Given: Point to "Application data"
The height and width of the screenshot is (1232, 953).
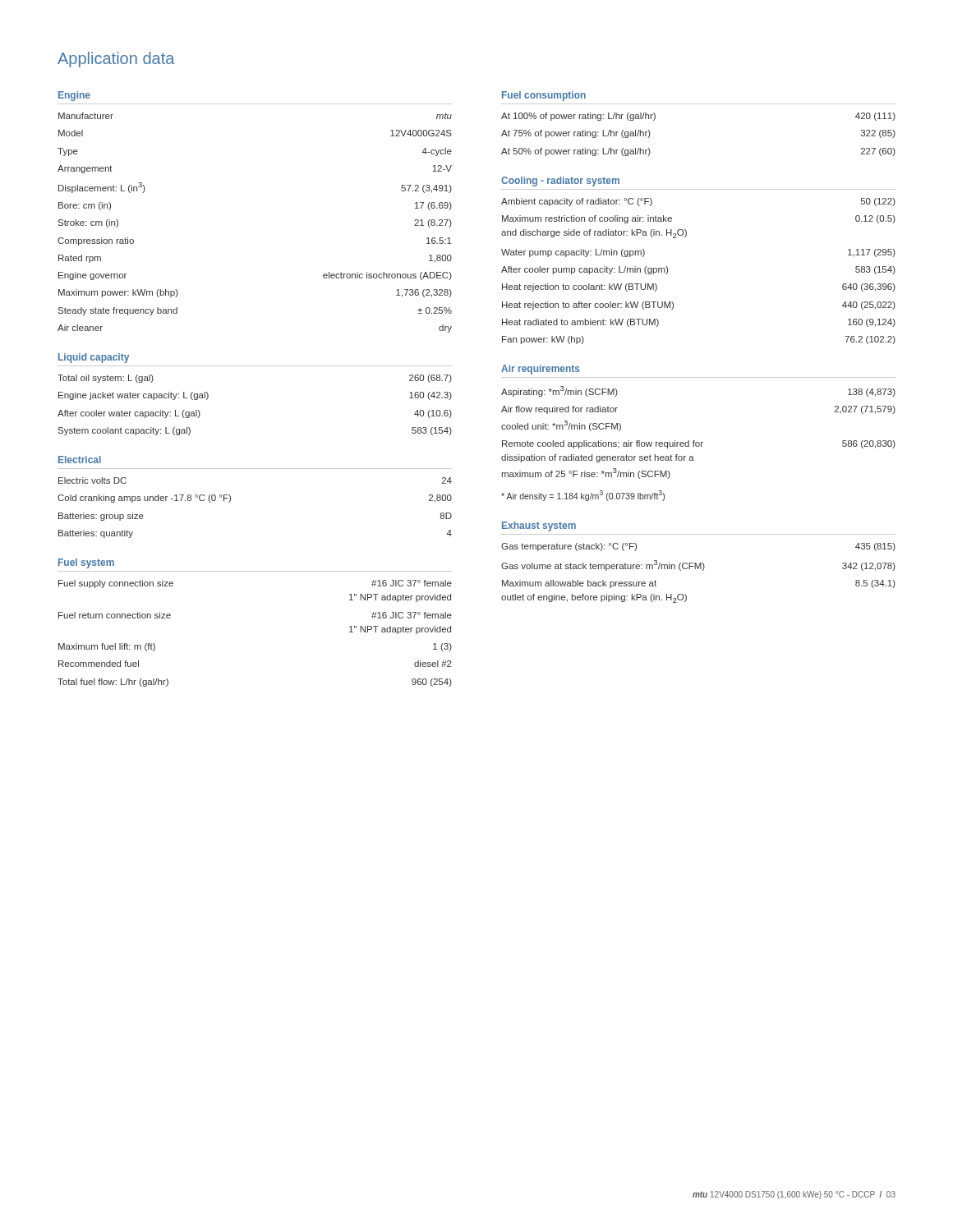Looking at the screenshot, I should (116, 58).
